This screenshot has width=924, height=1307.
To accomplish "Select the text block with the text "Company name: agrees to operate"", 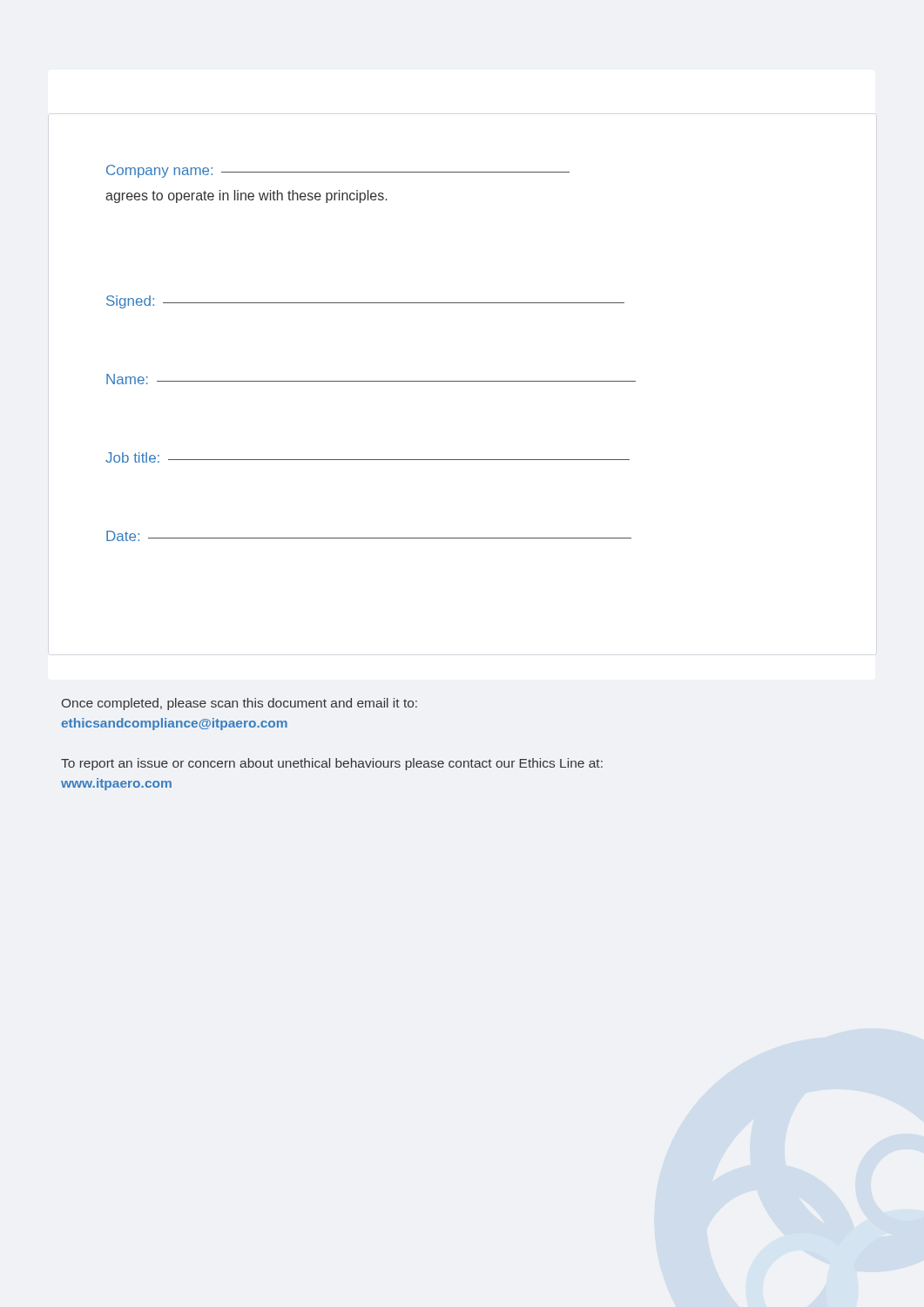I will tap(338, 171).
